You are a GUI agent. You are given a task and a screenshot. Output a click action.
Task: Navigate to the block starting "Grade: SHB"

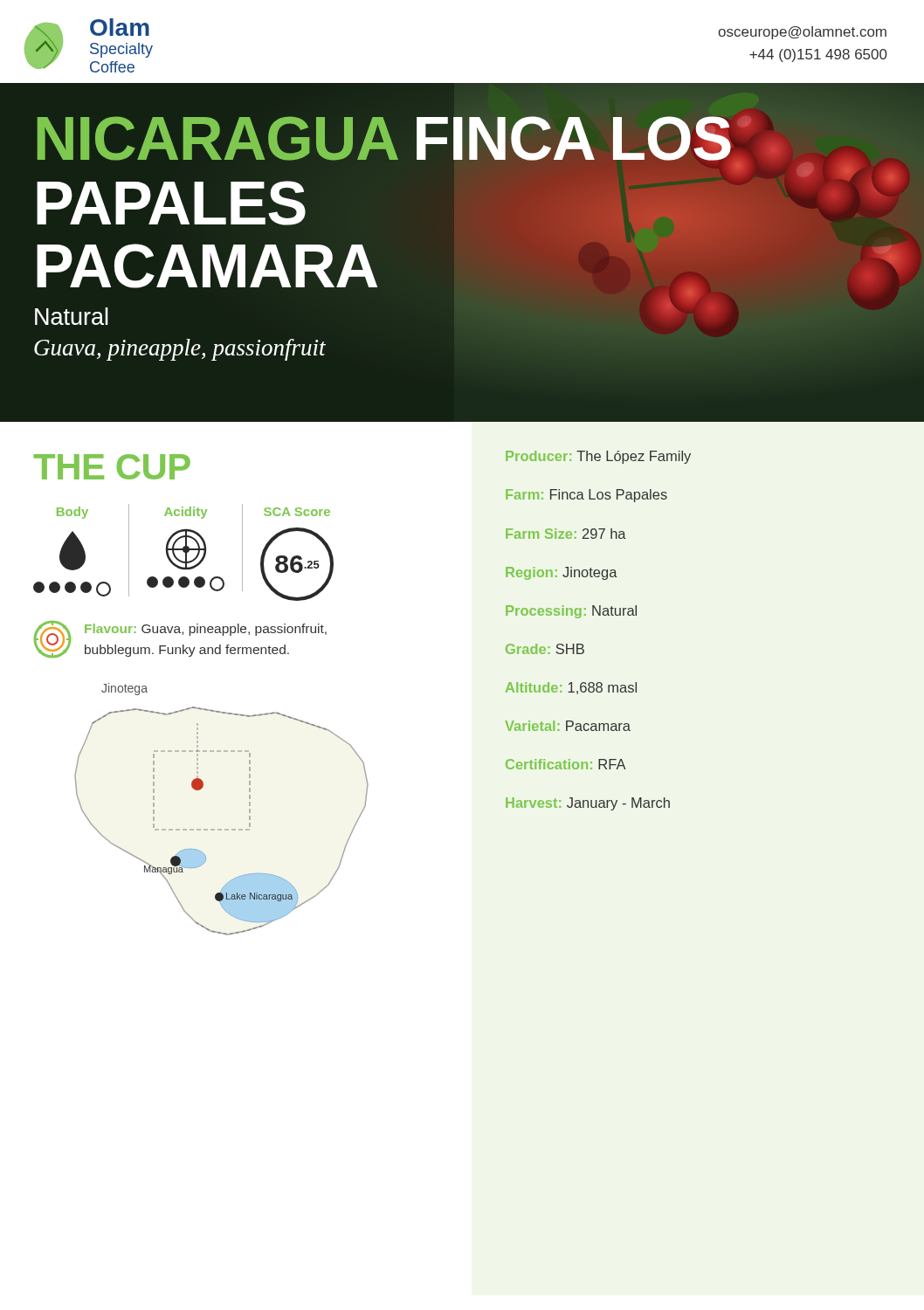[545, 649]
